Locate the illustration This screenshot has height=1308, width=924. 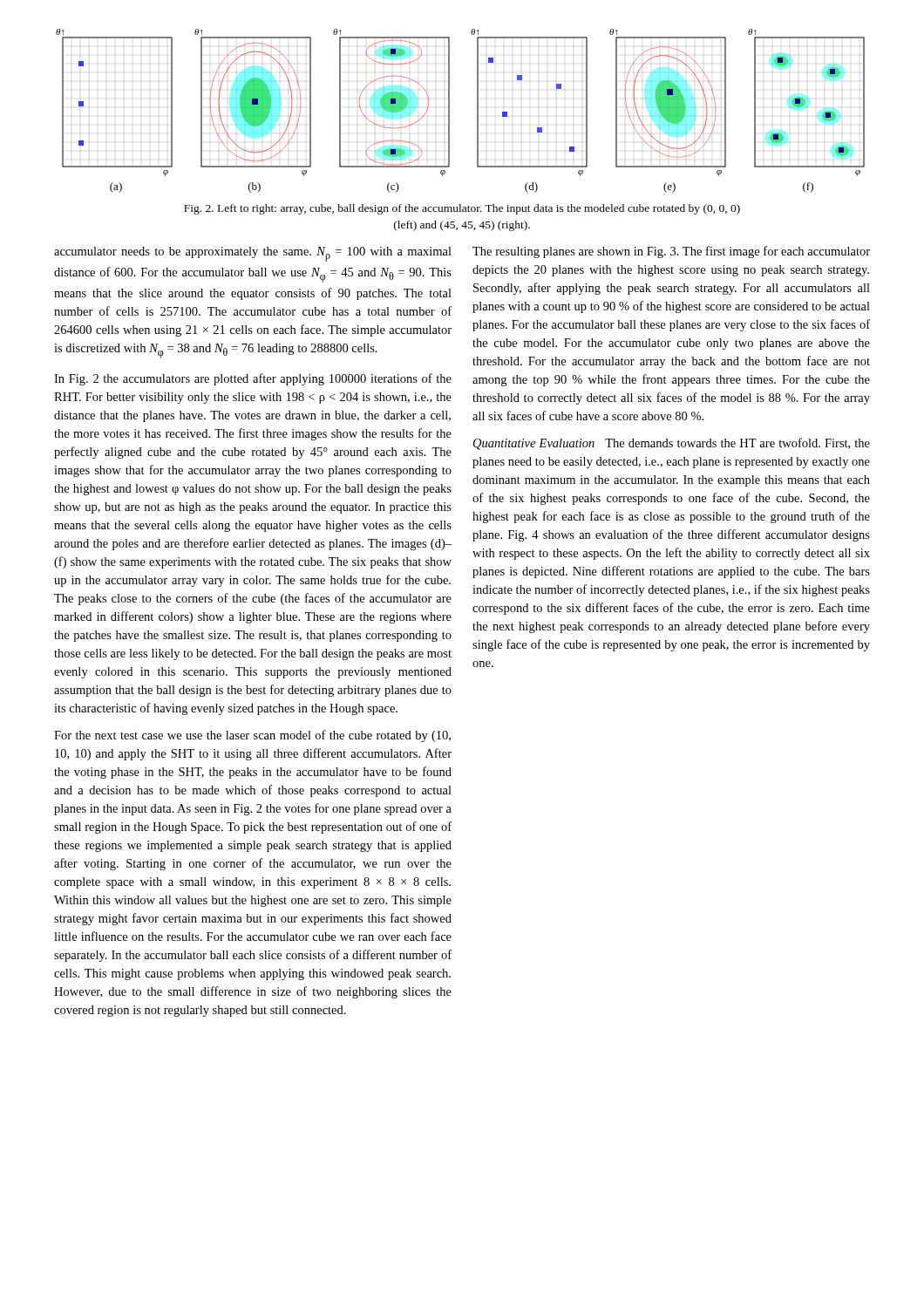(462, 110)
